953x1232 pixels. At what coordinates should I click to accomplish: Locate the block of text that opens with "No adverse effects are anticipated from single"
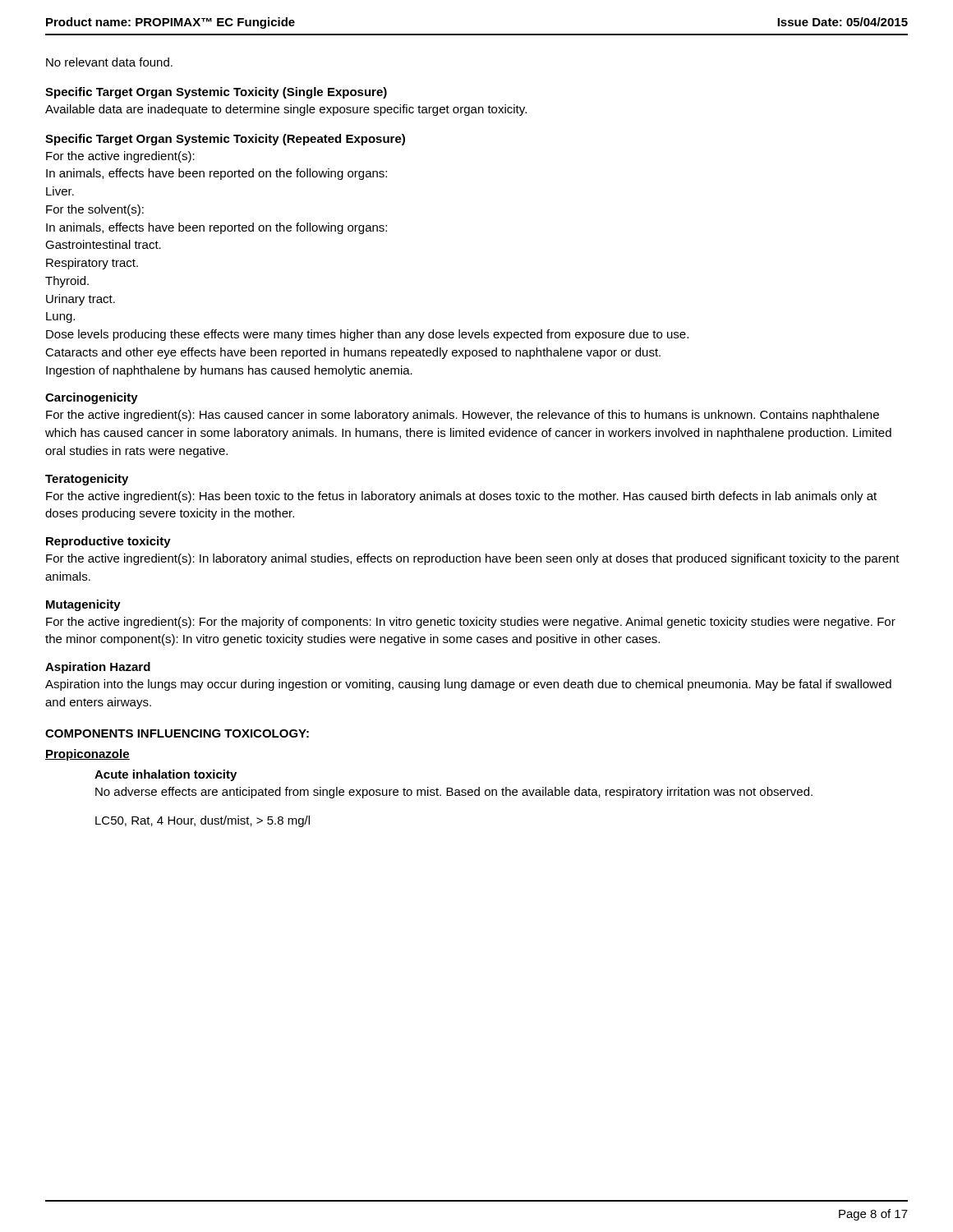click(x=501, y=791)
